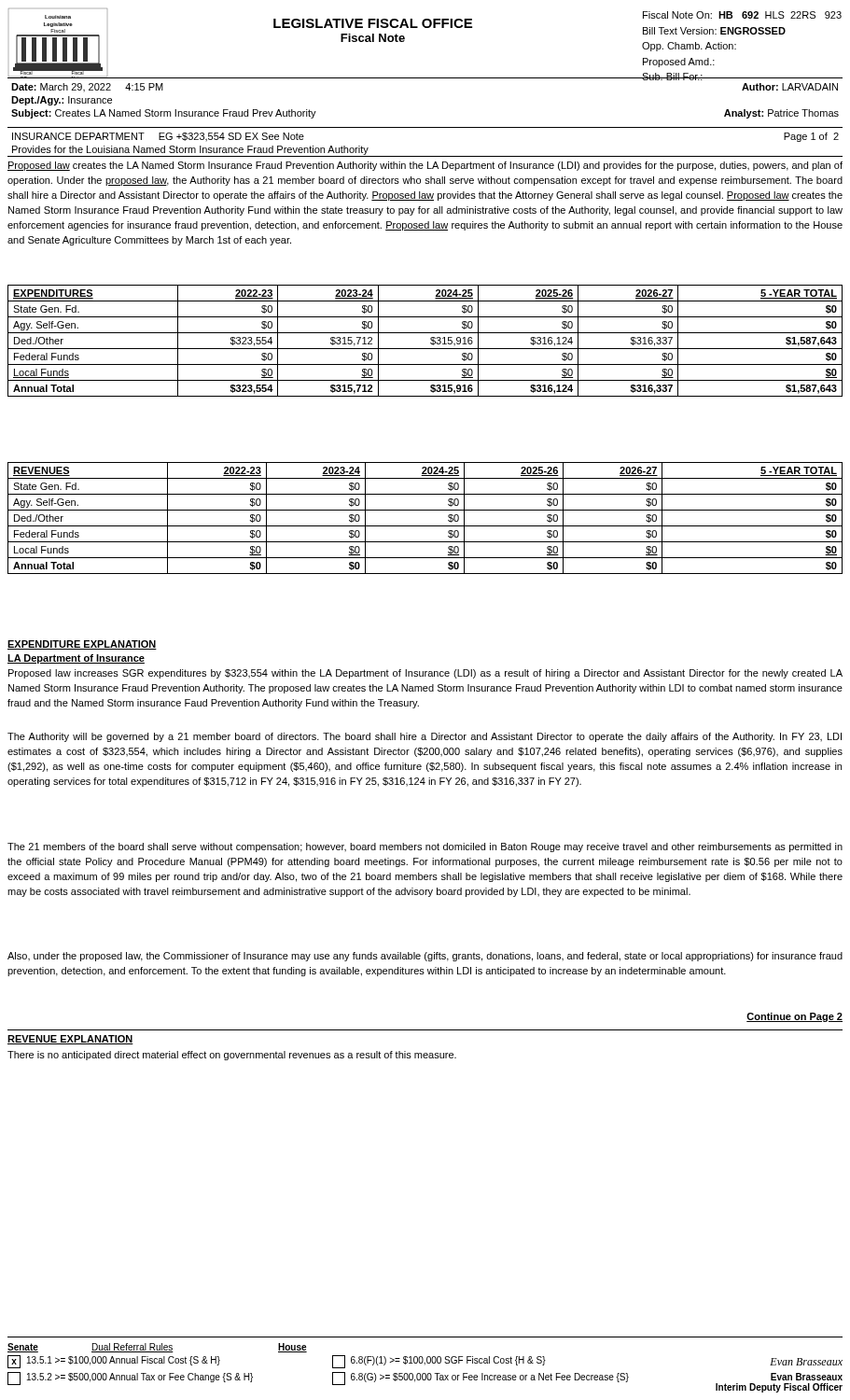Viewport: 850px width, 1400px height.
Task: Find the passage starting "Proposed law creates the LA Named"
Action: point(425,202)
